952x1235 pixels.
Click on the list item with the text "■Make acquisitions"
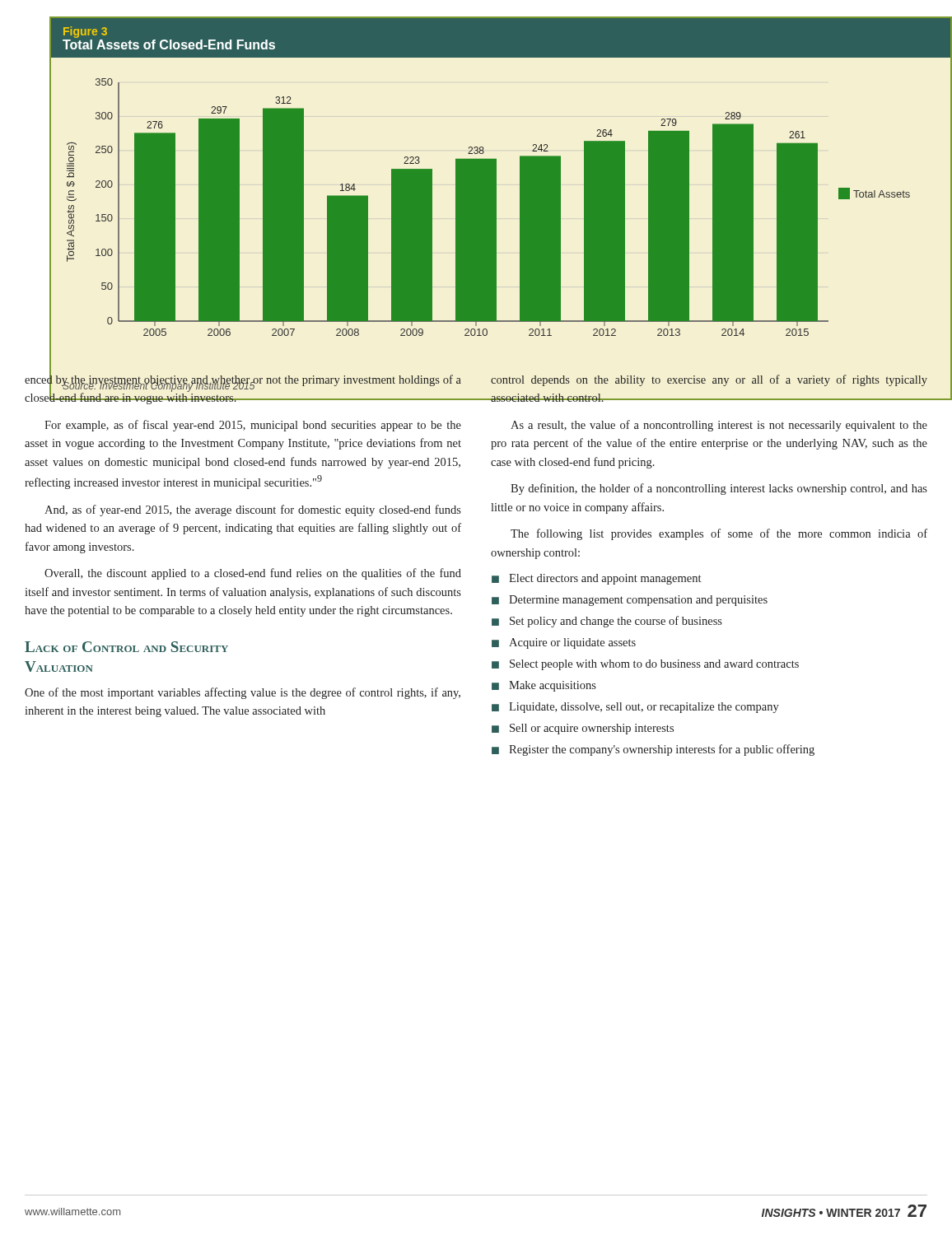pyautogui.click(x=544, y=686)
